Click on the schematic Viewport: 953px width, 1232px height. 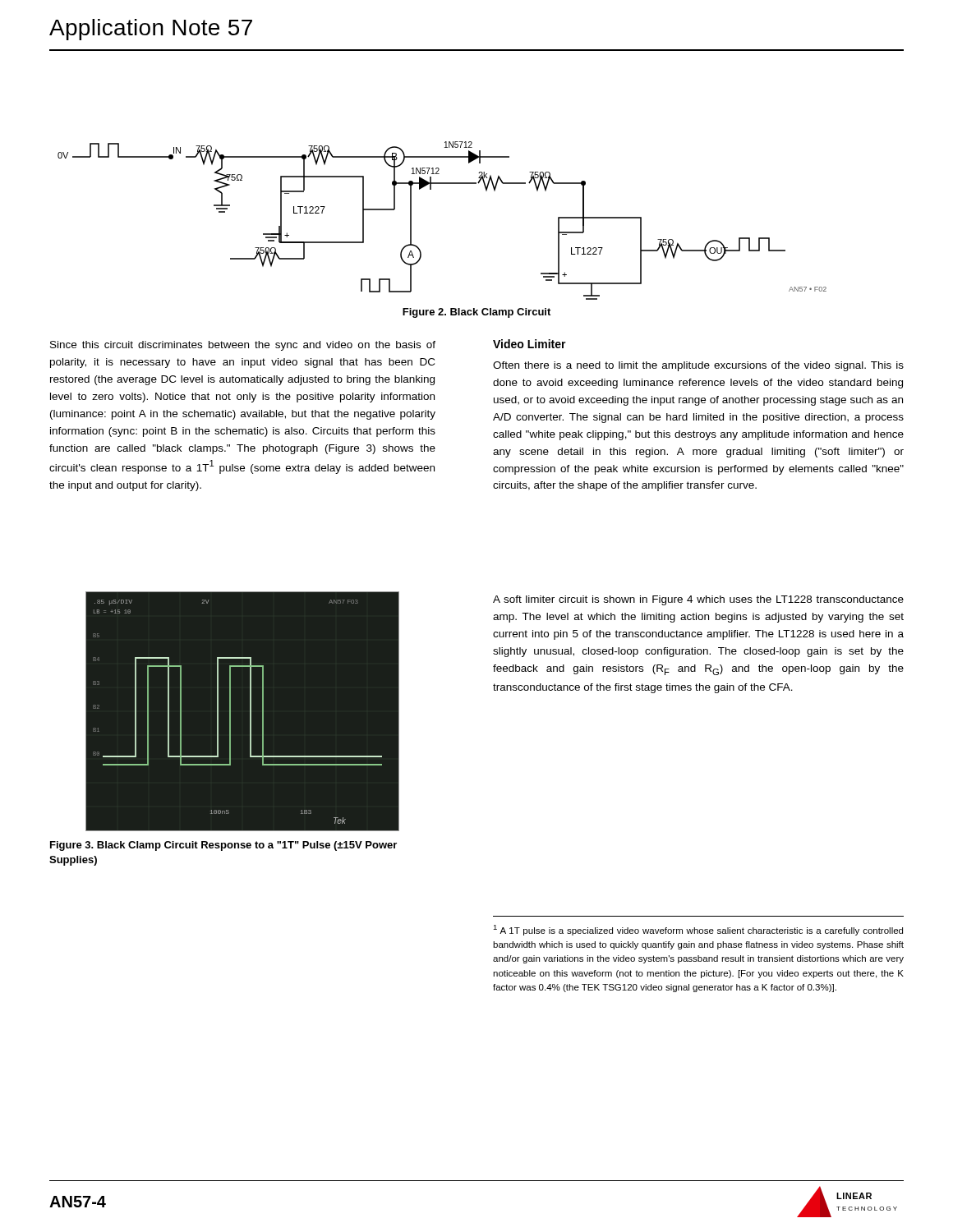point(476,182)
